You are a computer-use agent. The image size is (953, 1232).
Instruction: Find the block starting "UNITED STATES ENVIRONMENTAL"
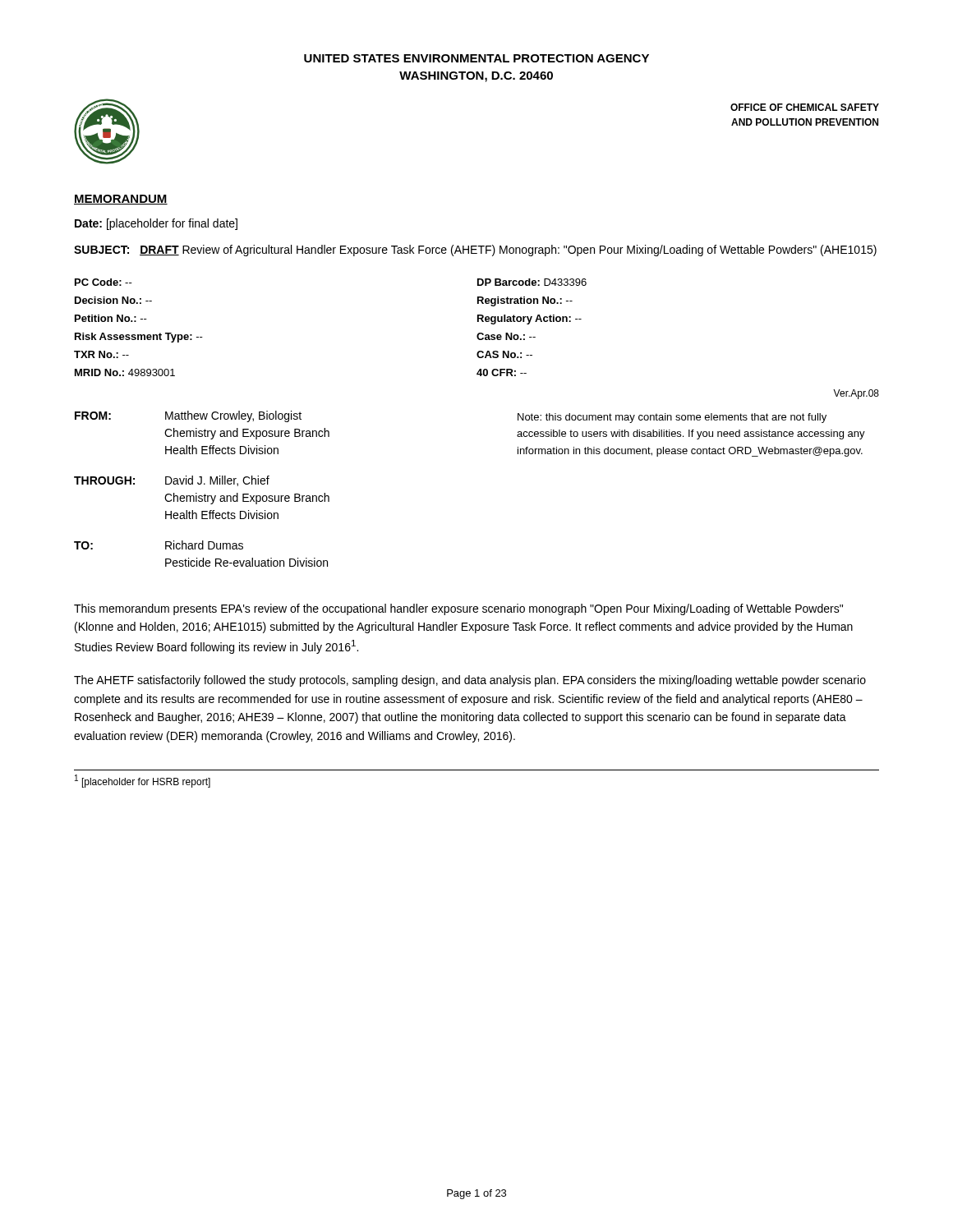point(476,67)
